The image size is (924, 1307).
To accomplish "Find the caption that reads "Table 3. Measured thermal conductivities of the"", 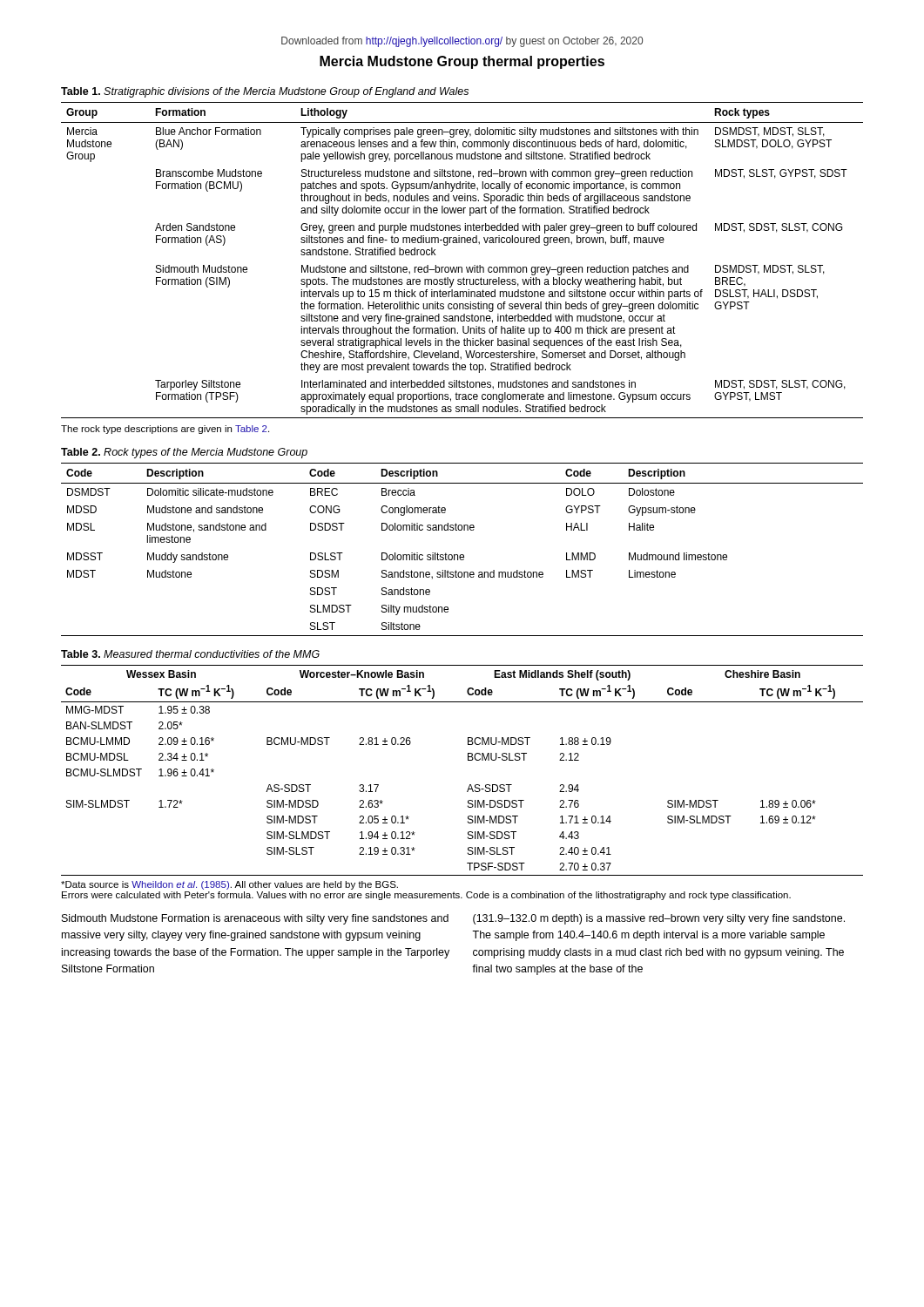I will (190, 654).
